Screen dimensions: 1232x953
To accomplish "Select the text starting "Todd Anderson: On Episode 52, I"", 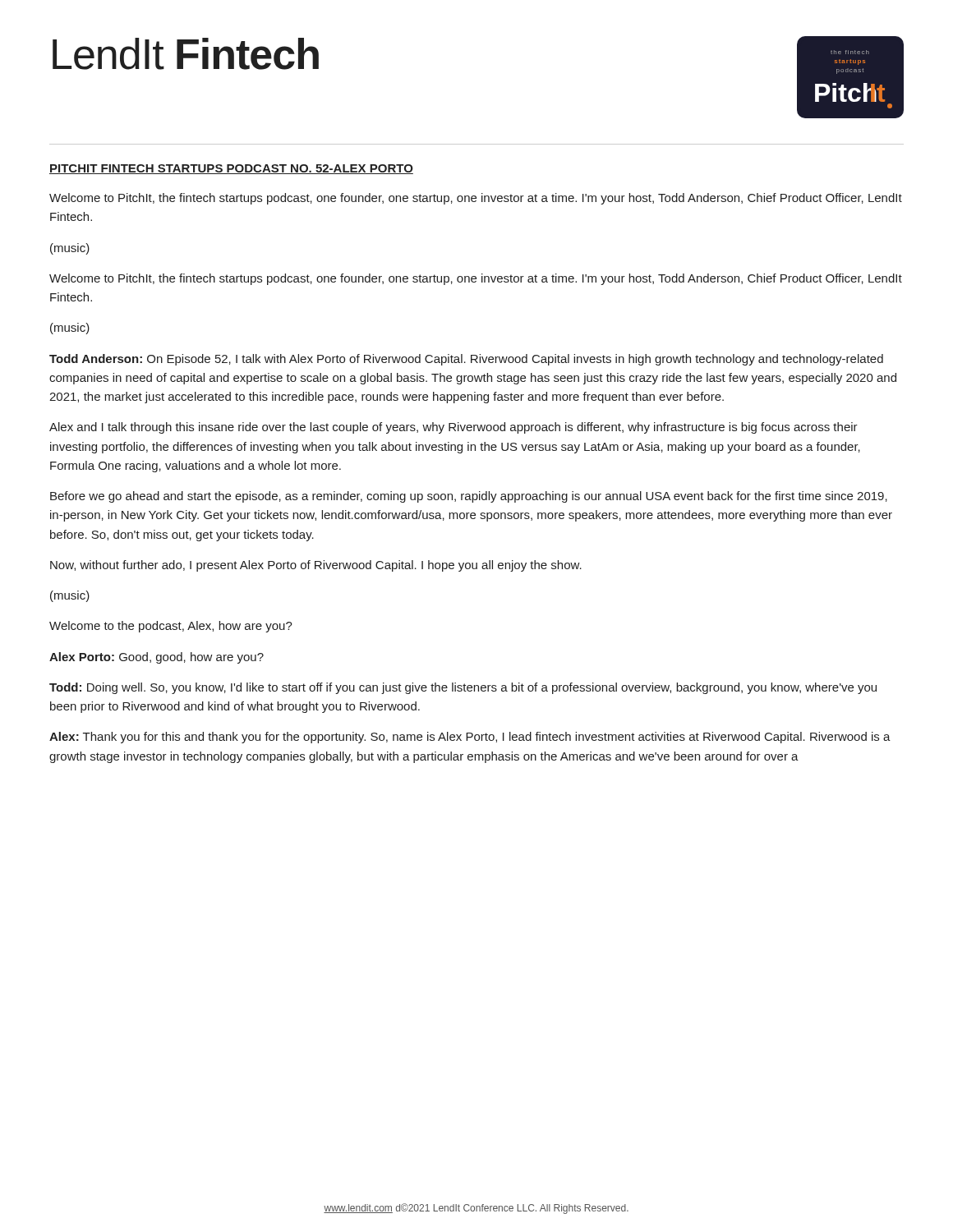I will pos(473,377).
